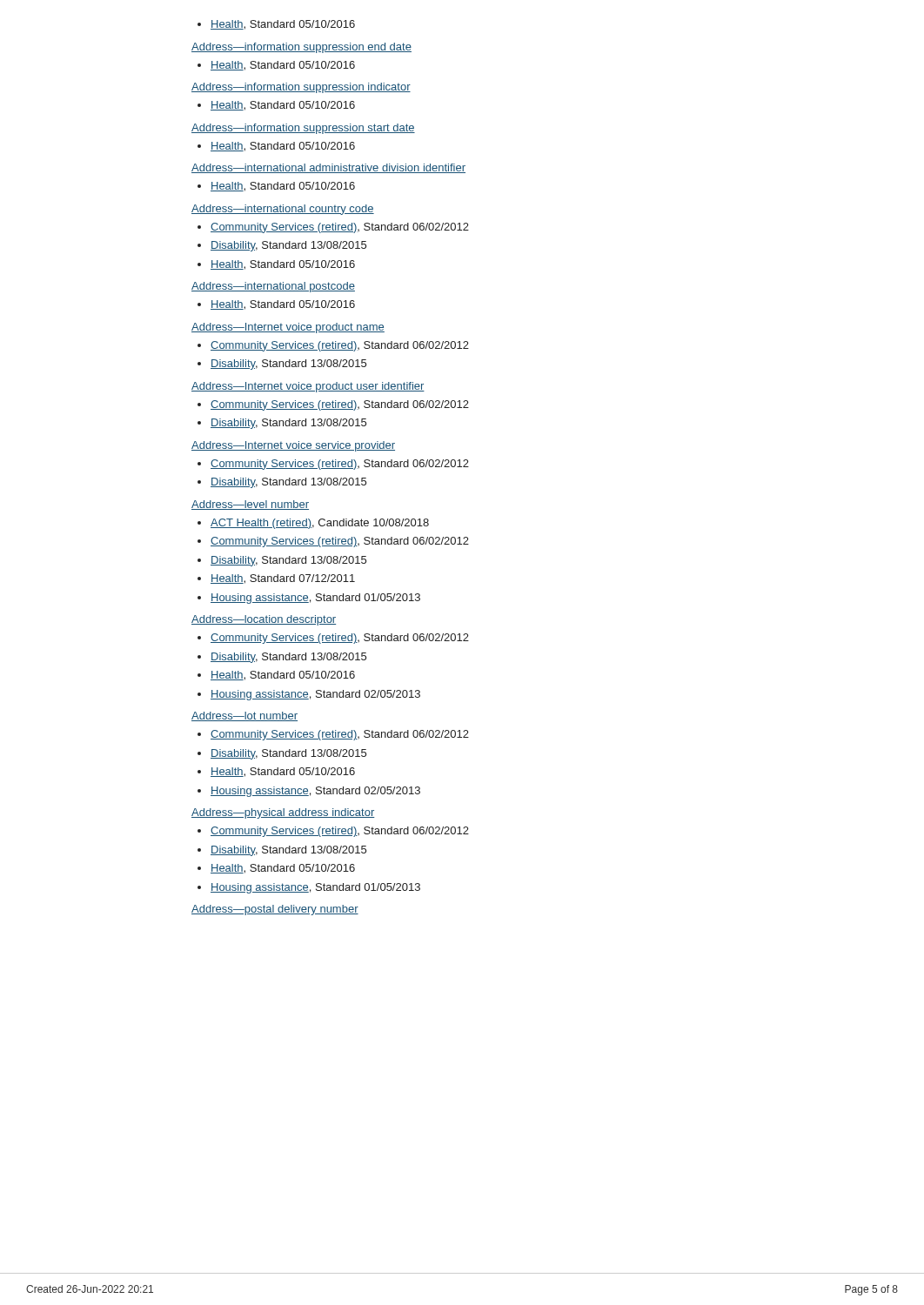Image resolution: width=924 pixels, height=1305 pixels.
Task: Click on the text starting "Address—information suppression end date"
Action: click(301, 48)
